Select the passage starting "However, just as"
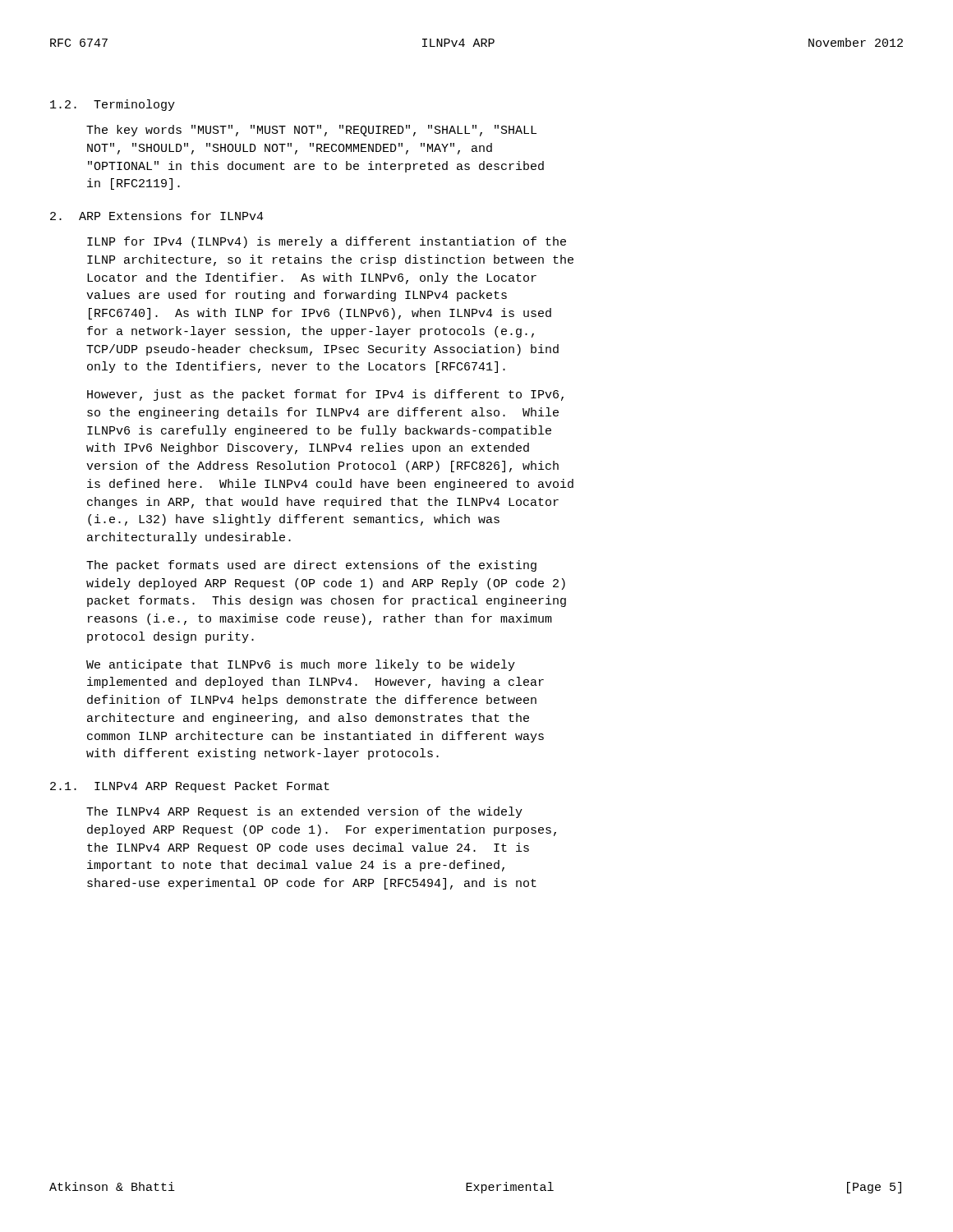Viewport: 953px width, 1232px height. [x=330, y=467]
